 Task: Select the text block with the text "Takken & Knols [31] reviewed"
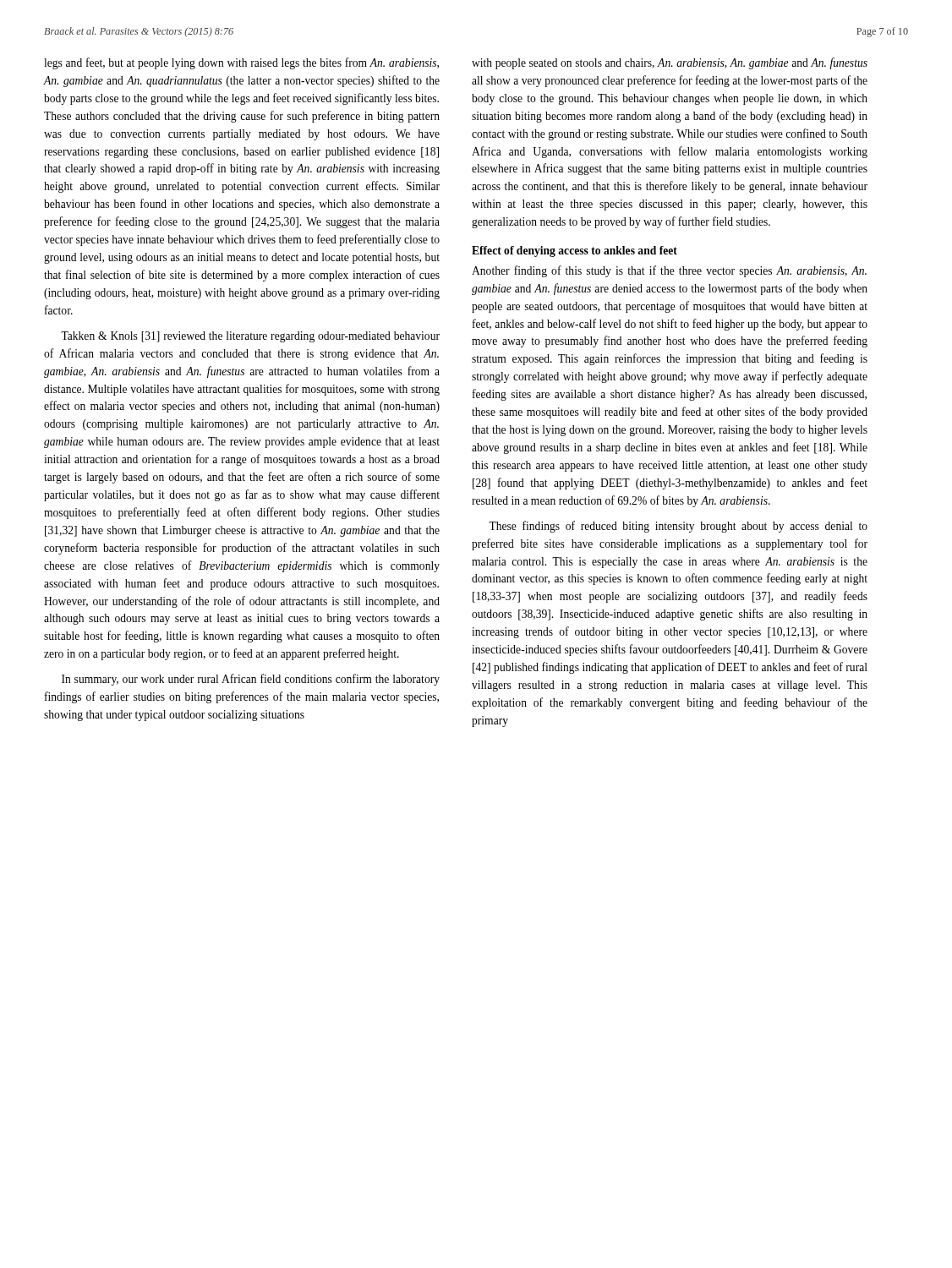pos(242,496)
